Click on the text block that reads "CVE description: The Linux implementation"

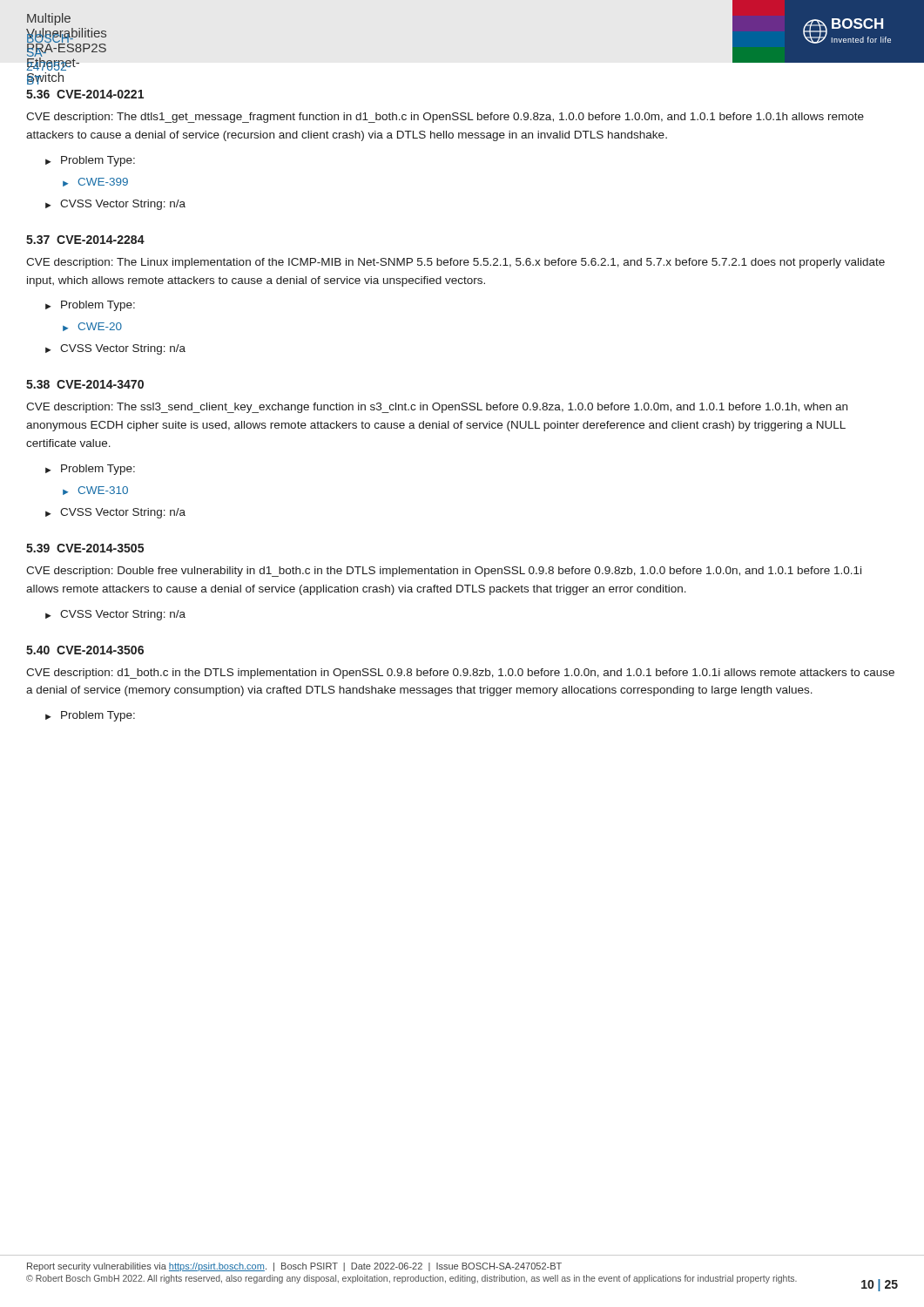tap(456, 271)
